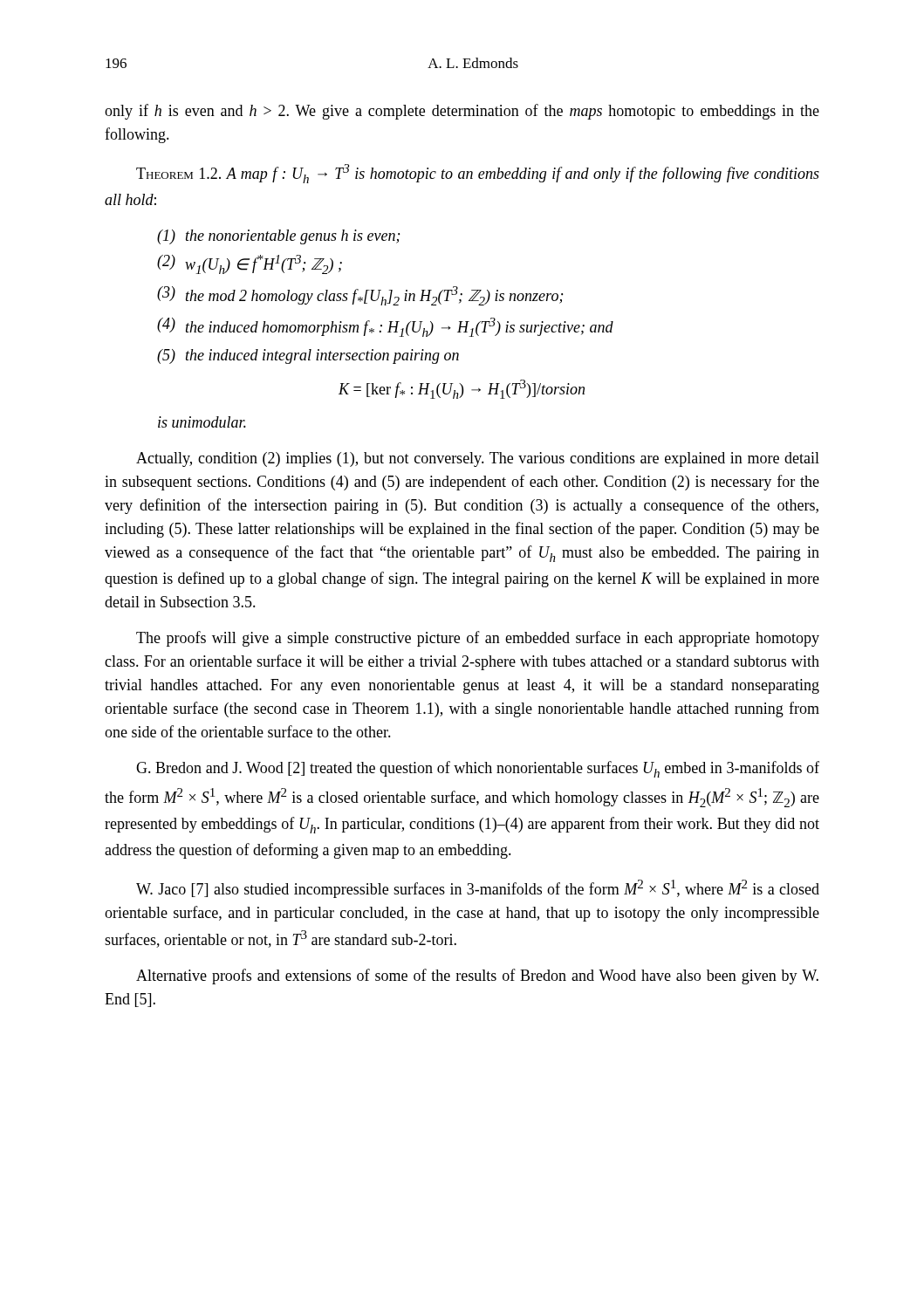Locate the text starting "(1) the nonorientable genus"
924x1309 pixels.
pyautogui.click(x=279, y=236)
